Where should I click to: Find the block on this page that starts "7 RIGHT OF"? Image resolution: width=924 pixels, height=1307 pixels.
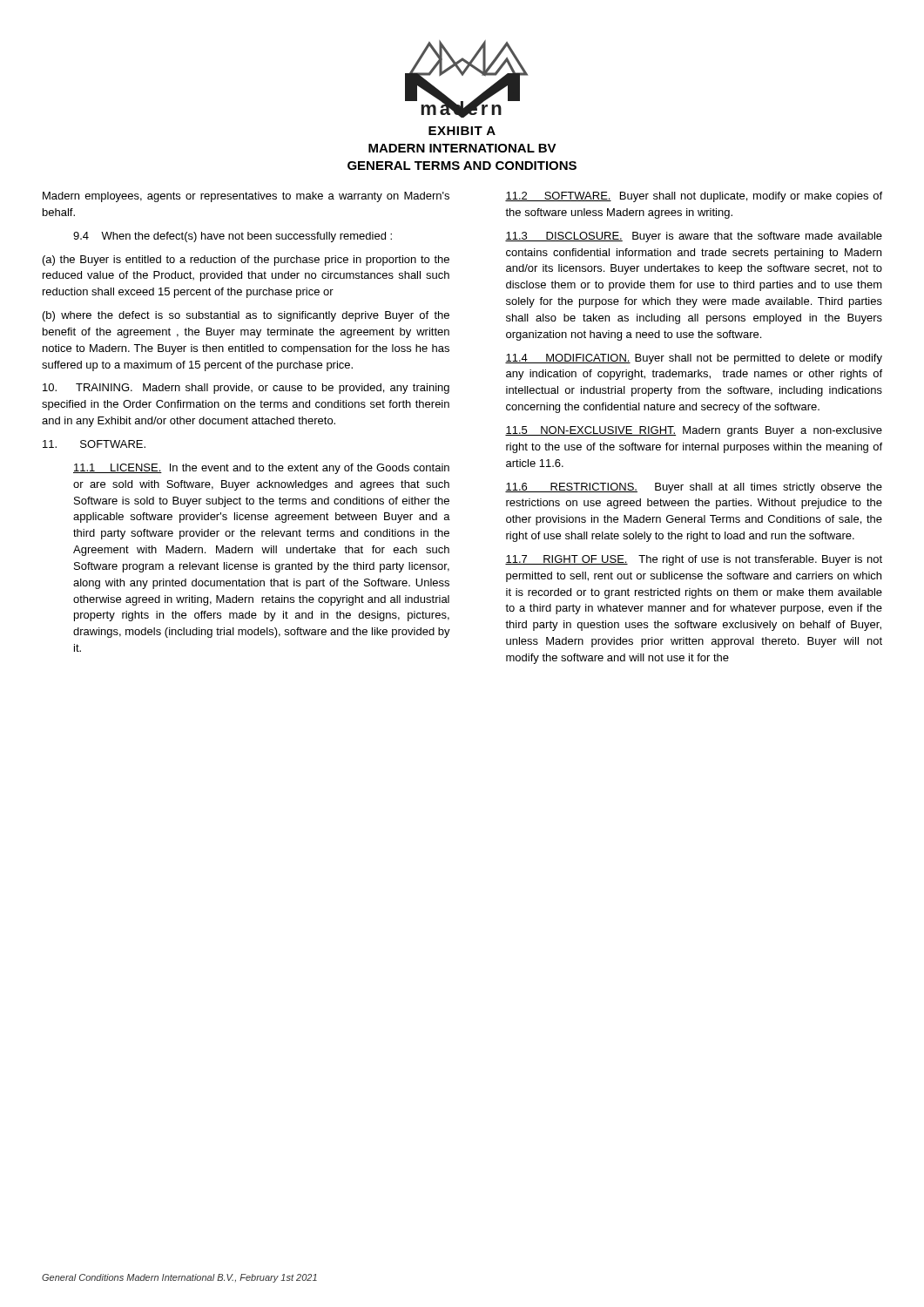[x=694, y=609]
